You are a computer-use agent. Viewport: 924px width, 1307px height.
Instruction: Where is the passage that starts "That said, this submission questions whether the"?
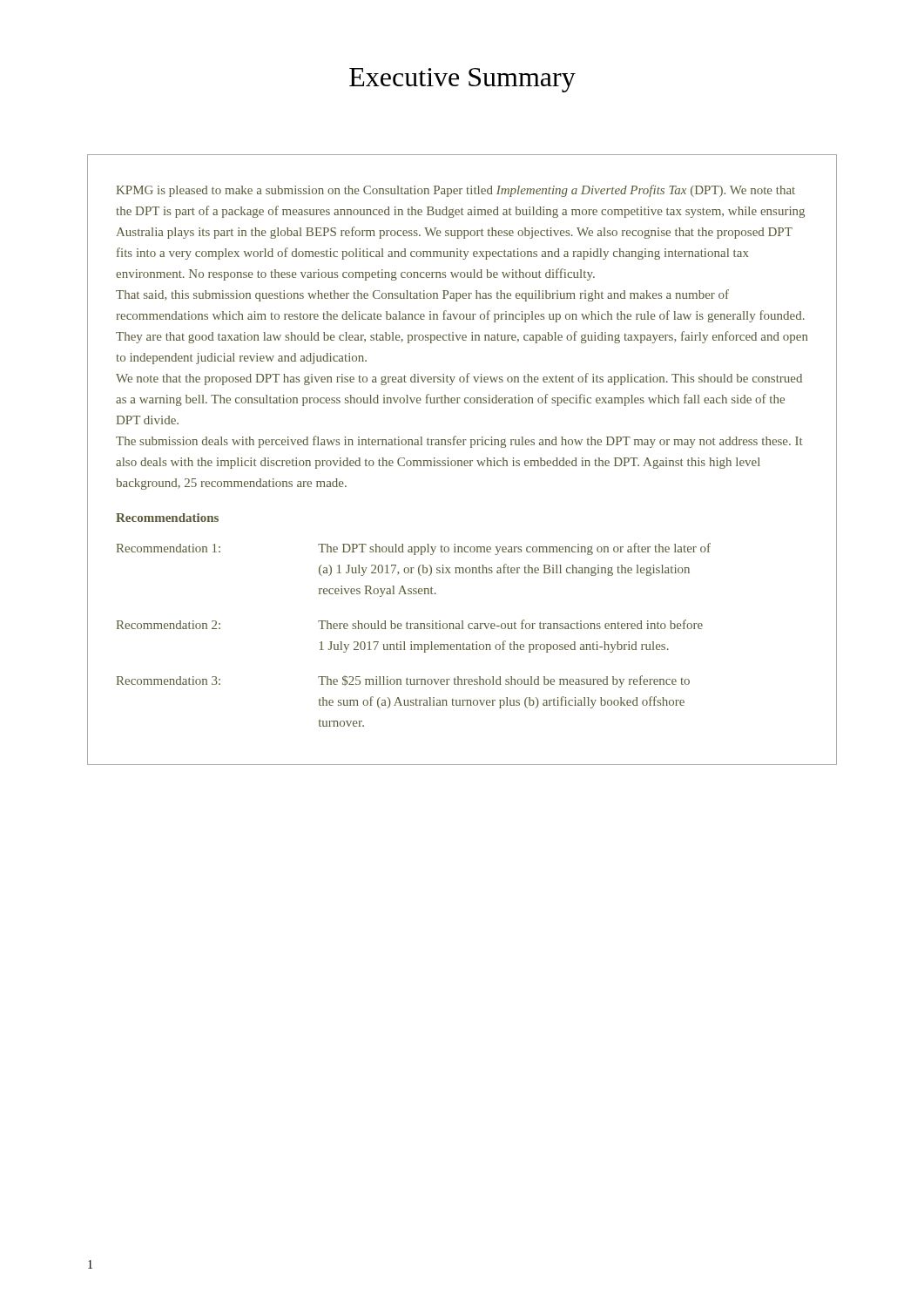pyautogui.click(x=462, y=326)
